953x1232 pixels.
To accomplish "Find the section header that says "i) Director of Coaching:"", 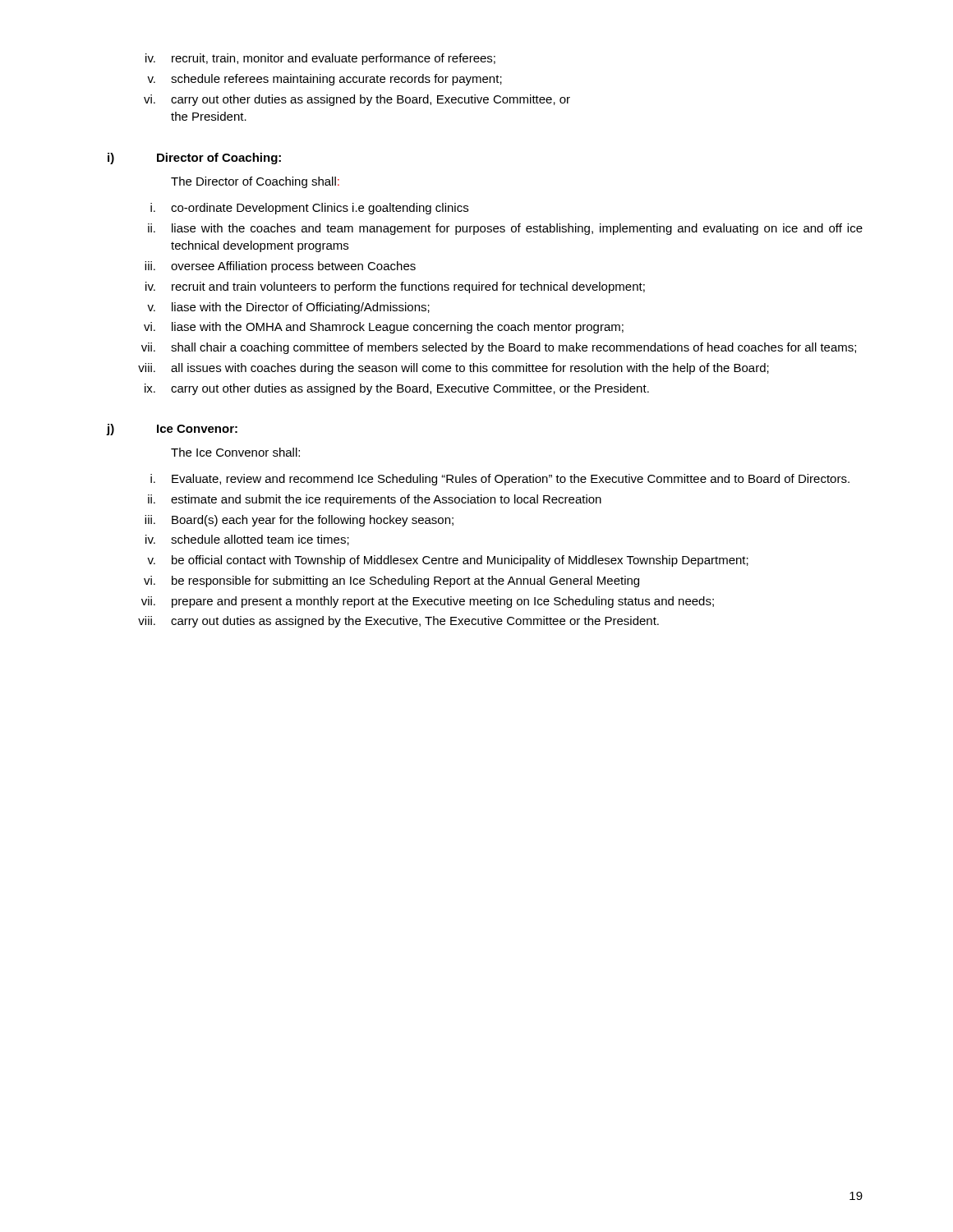I will click(x=194, y=157).
